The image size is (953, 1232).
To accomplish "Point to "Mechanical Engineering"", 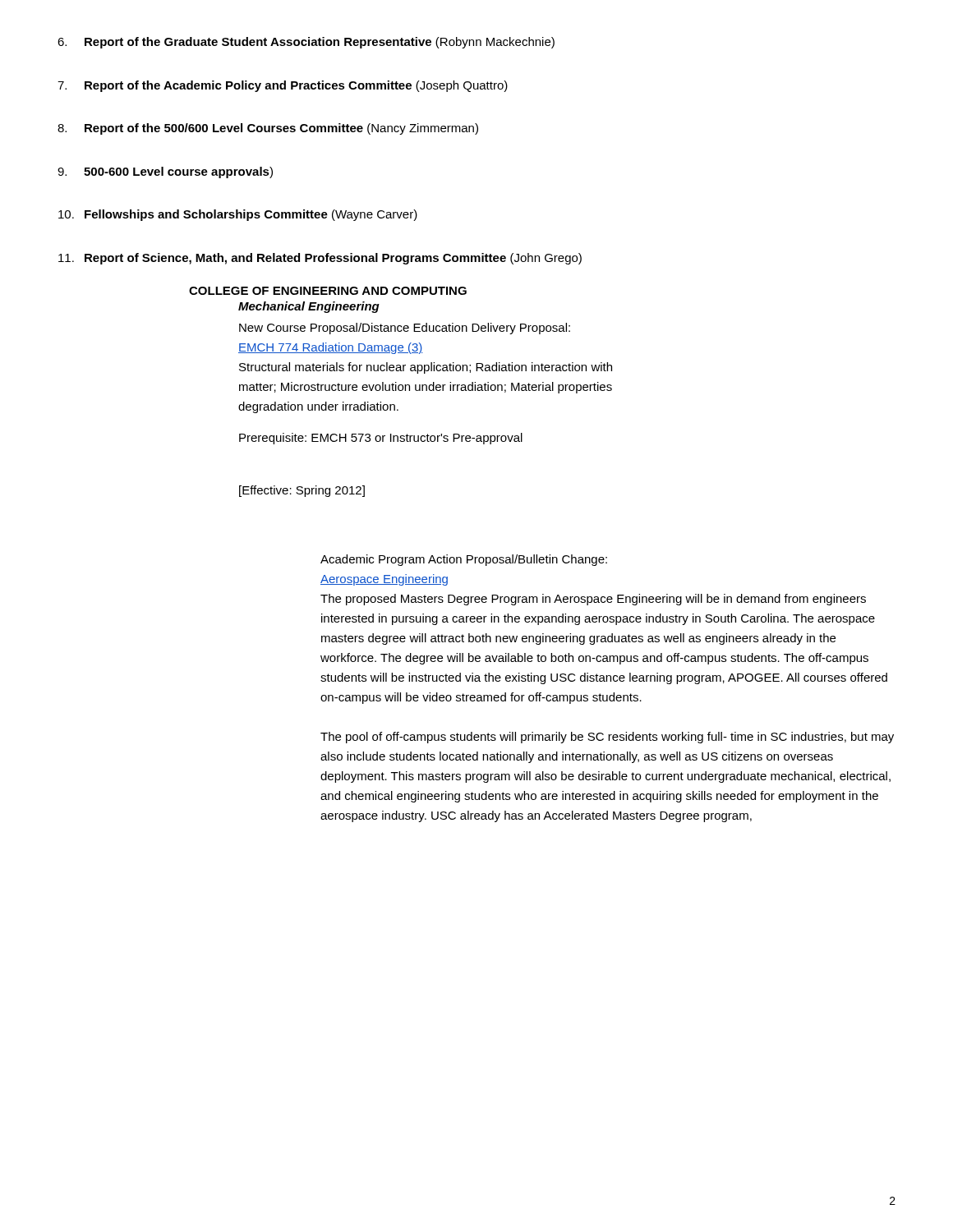I will 309,306.
